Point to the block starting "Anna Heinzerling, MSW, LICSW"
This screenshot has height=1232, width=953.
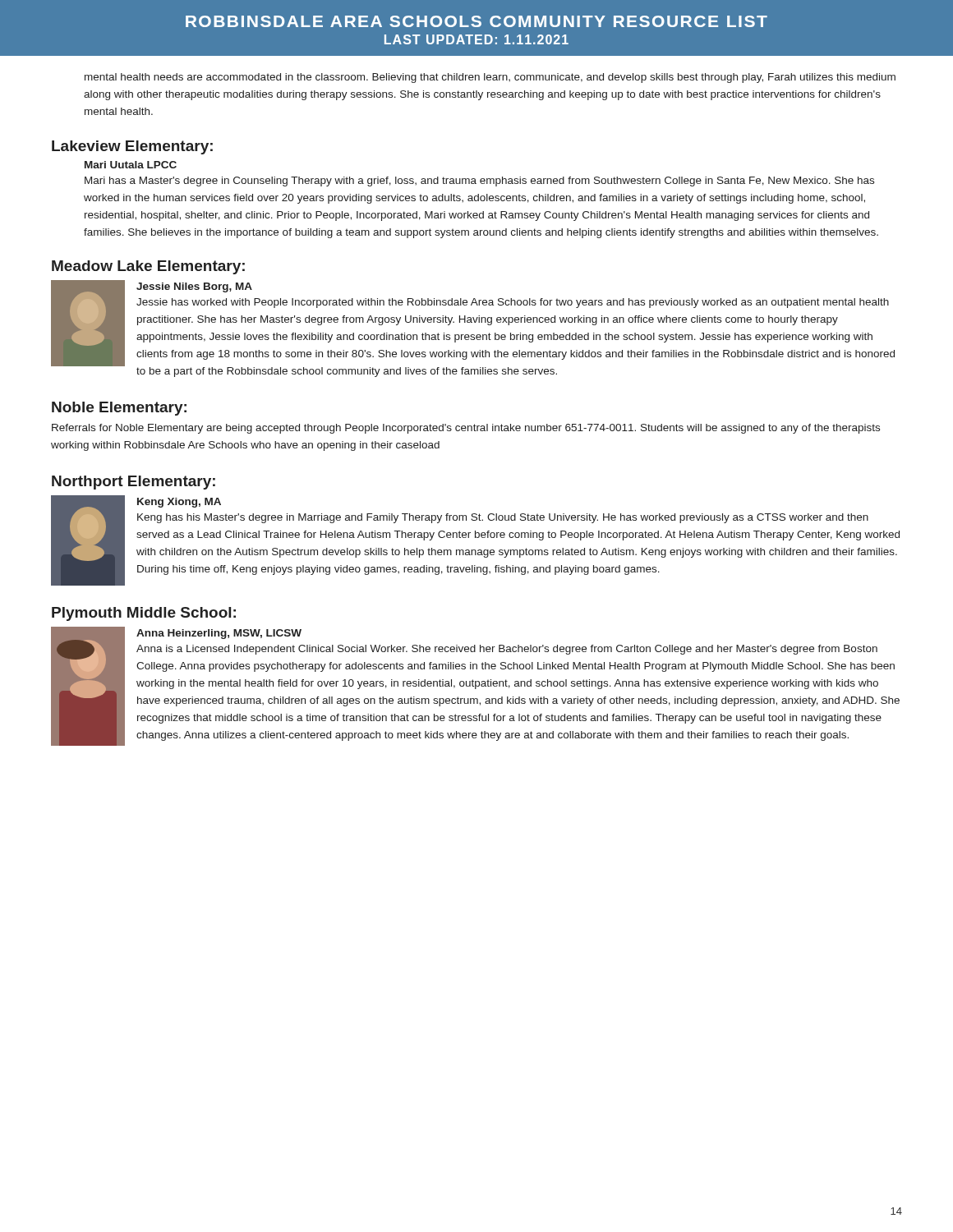219,633
